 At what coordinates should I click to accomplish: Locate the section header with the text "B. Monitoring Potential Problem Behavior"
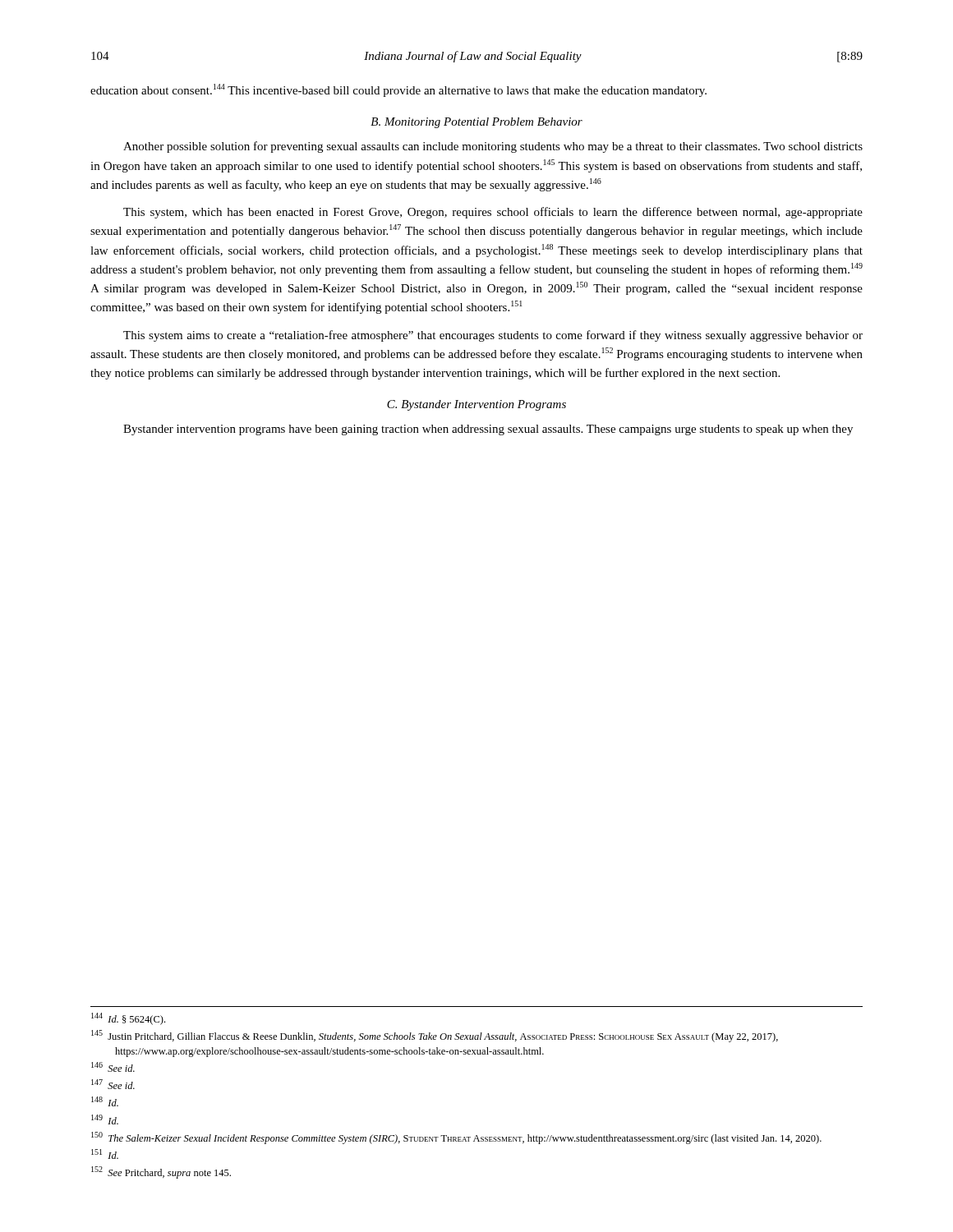(476, 122)
